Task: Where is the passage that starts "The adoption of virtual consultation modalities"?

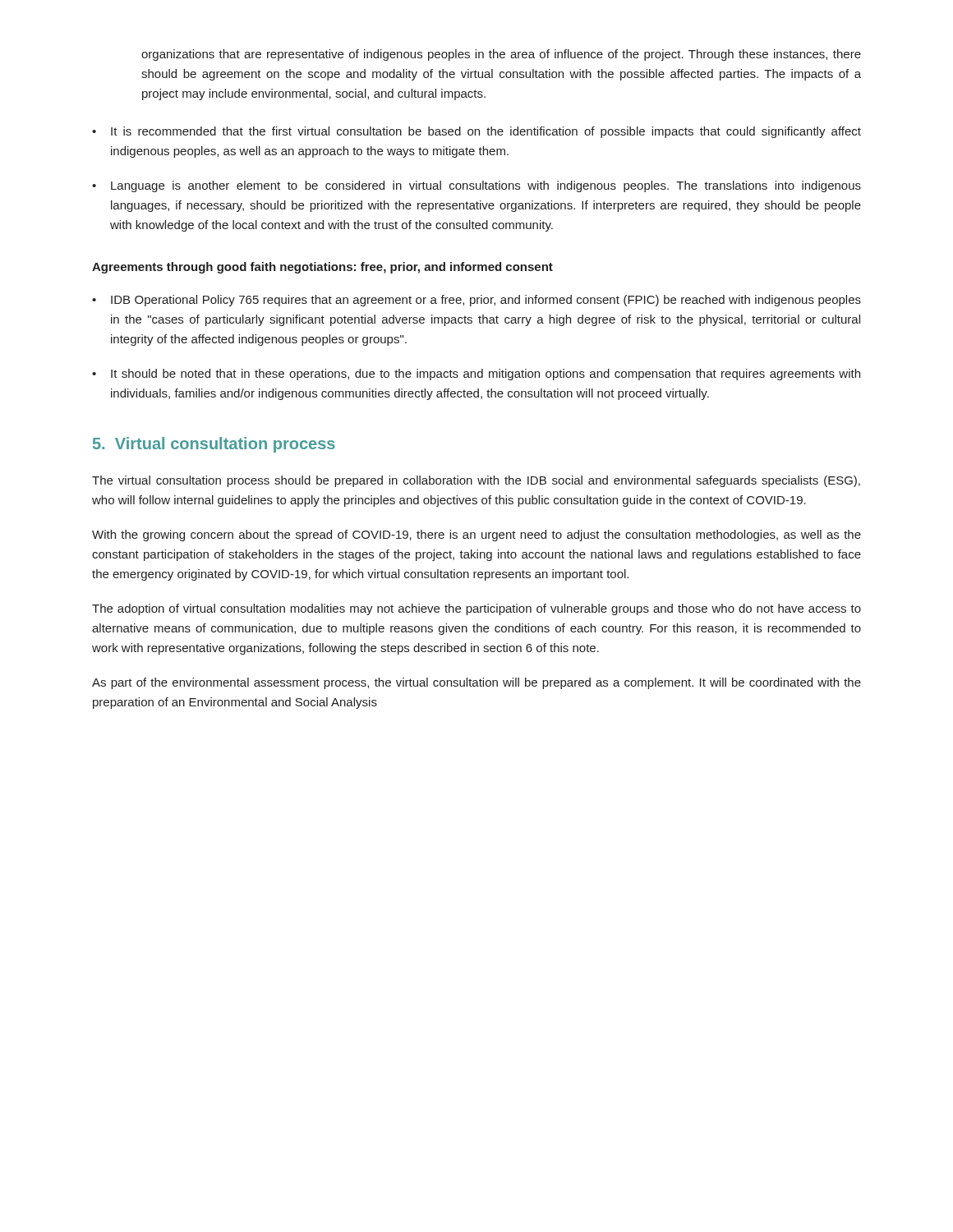Action: 476,628
